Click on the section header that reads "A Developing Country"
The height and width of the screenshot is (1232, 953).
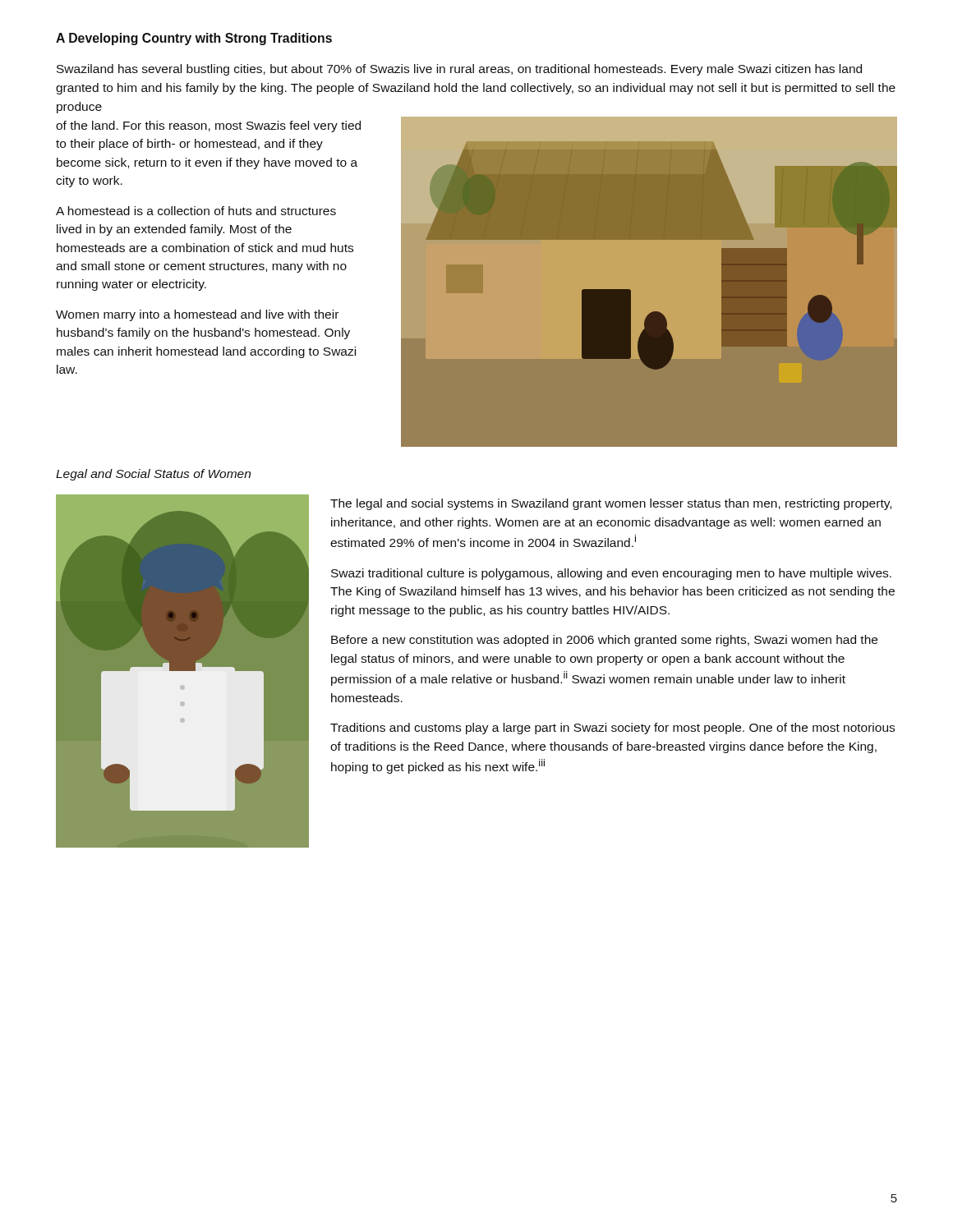[194, 38]
